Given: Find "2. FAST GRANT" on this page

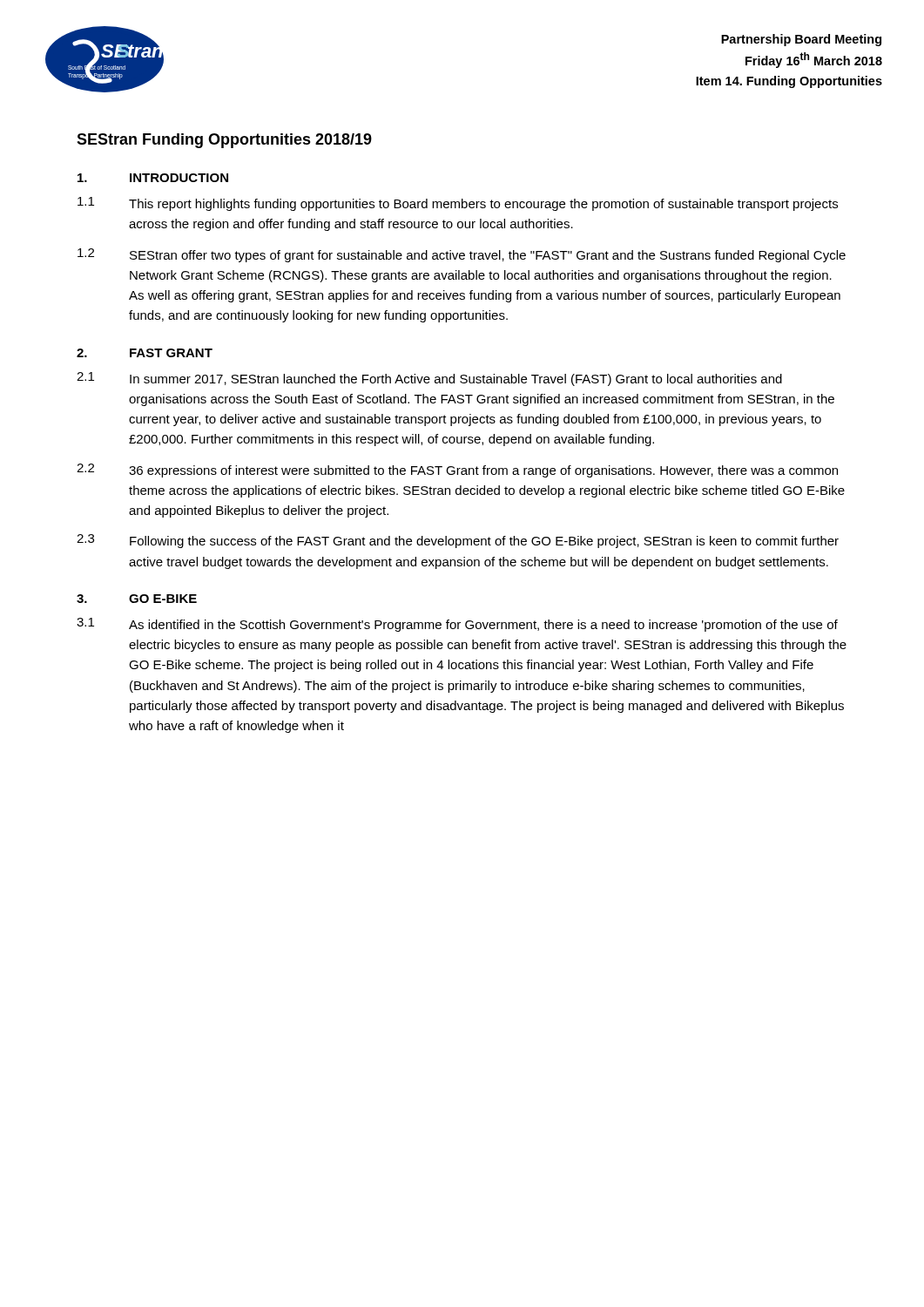Looking at the screenshot, I should click(144, 352).
